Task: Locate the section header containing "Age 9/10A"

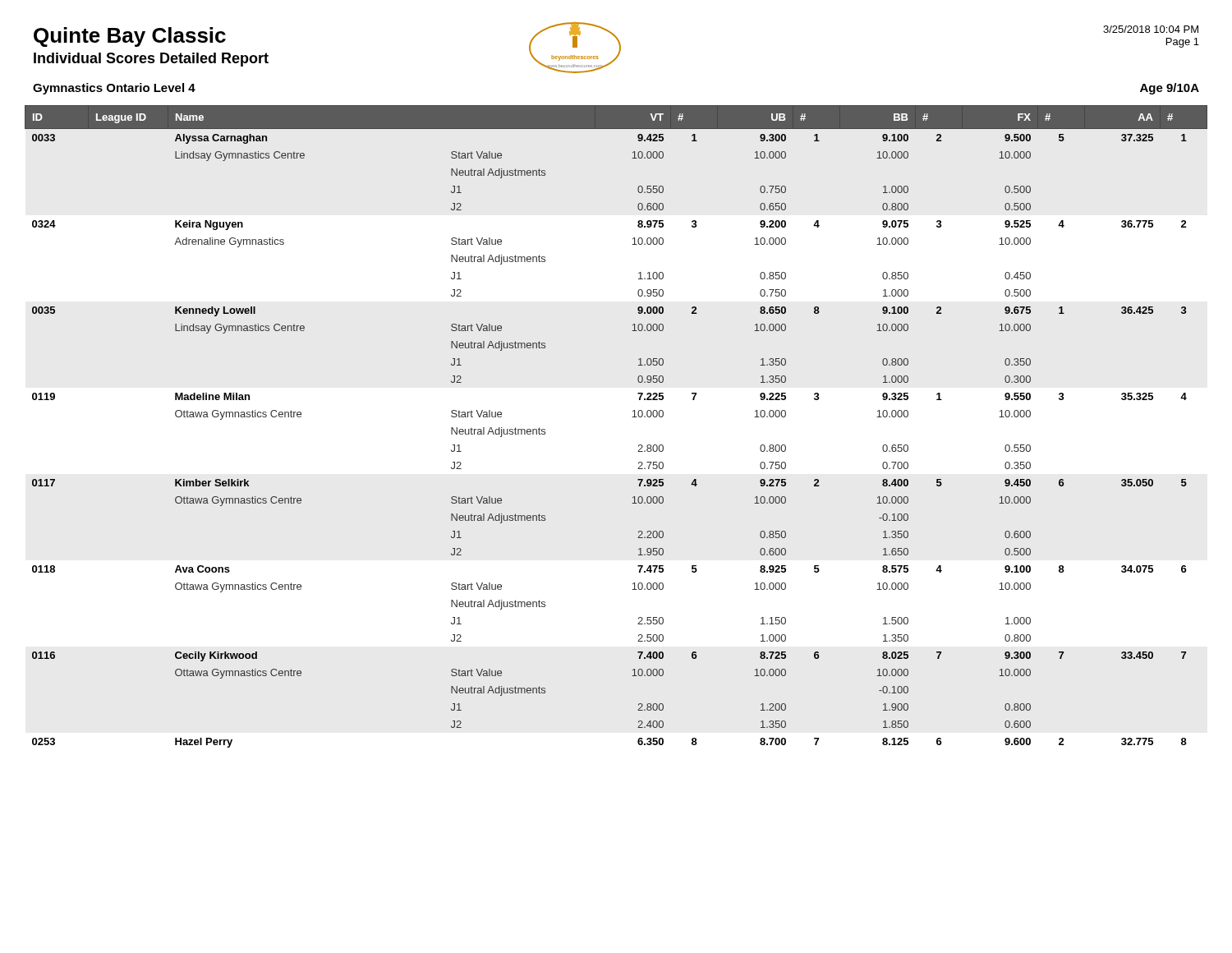Action: pyautogui.click(x=1169, y=87)
